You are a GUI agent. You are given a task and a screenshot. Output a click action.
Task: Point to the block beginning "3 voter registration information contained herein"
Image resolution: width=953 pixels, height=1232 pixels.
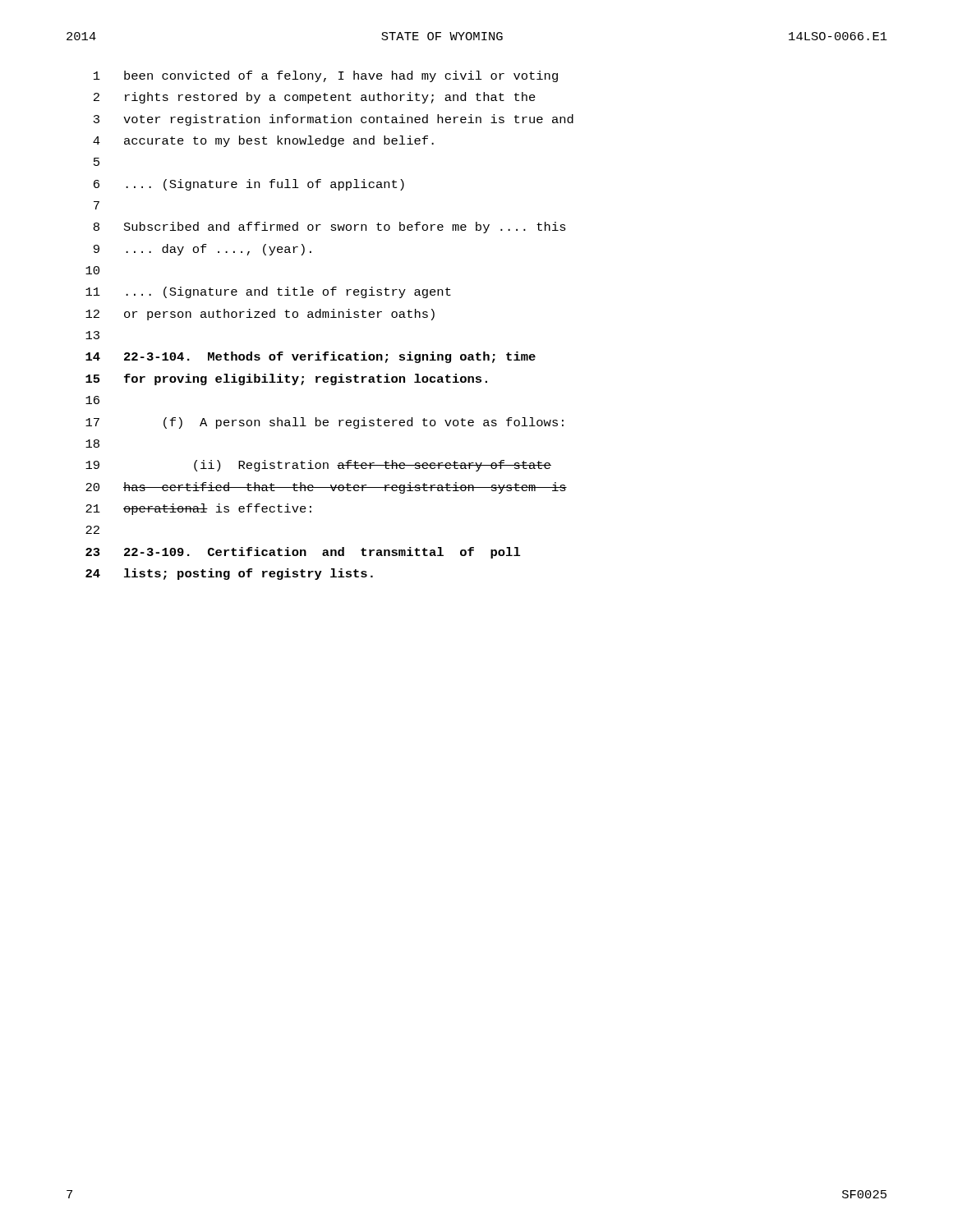tap(476, 120)
